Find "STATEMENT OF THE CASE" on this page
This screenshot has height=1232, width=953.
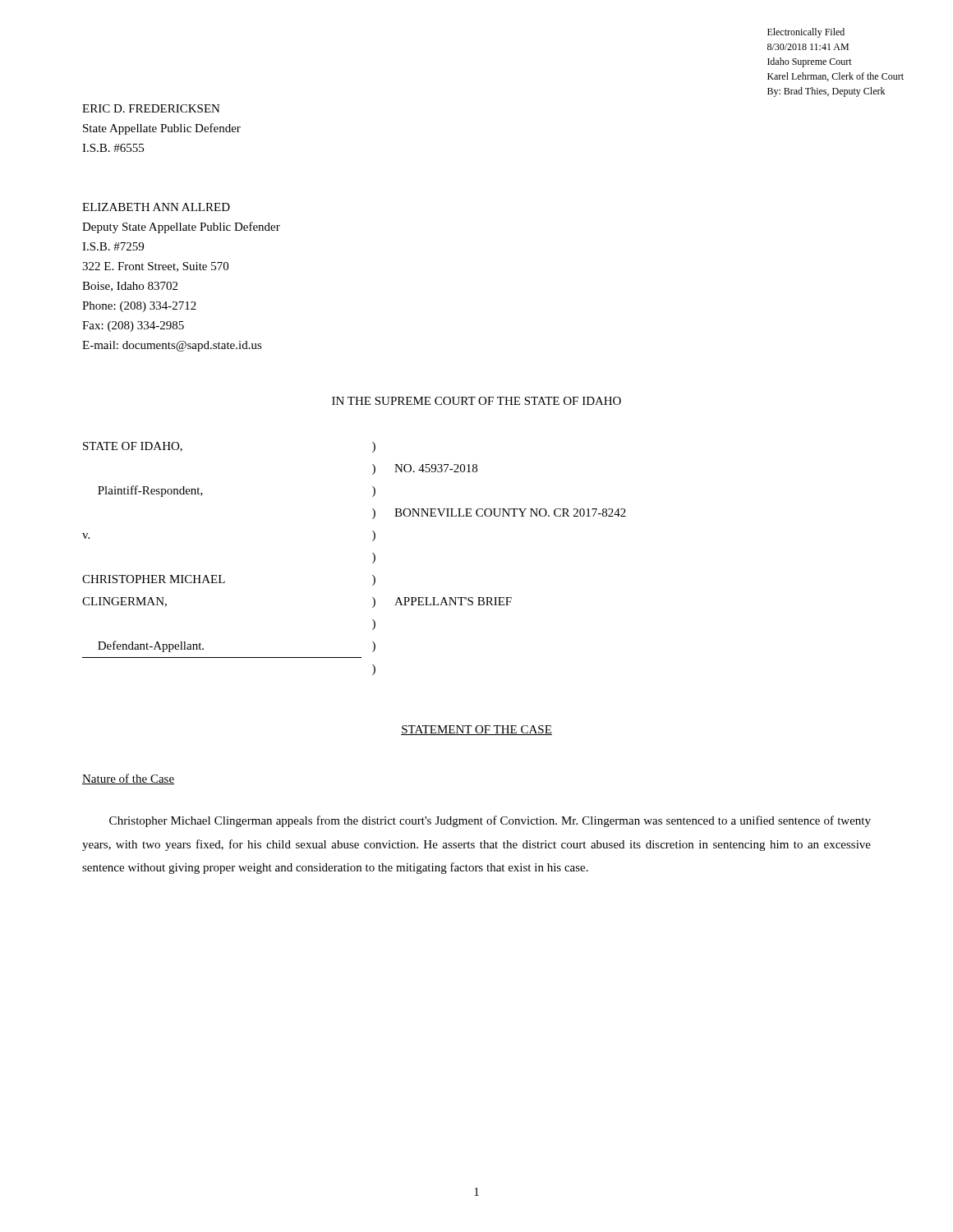click(476, 729)
